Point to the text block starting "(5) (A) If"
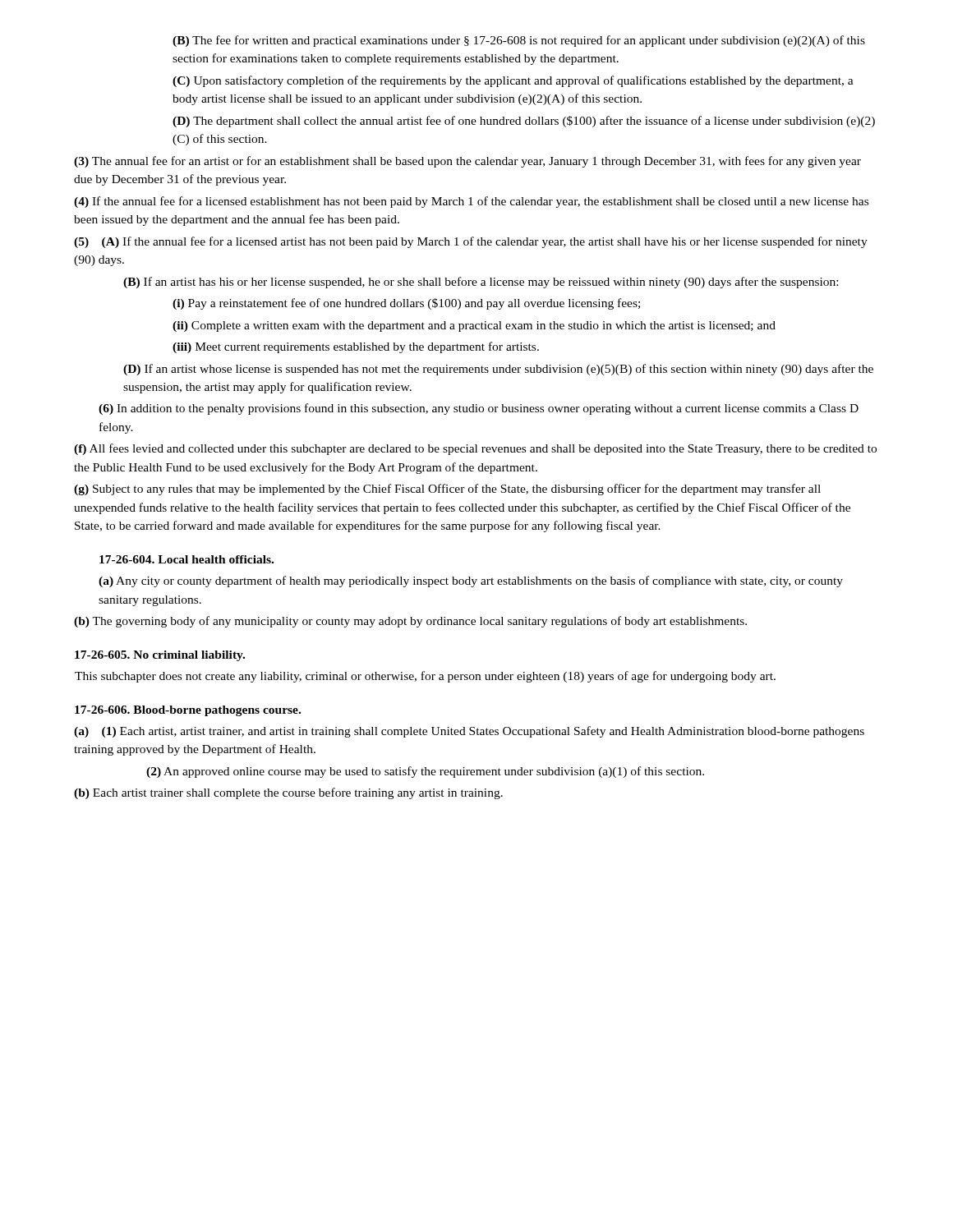 click(471, 242)
